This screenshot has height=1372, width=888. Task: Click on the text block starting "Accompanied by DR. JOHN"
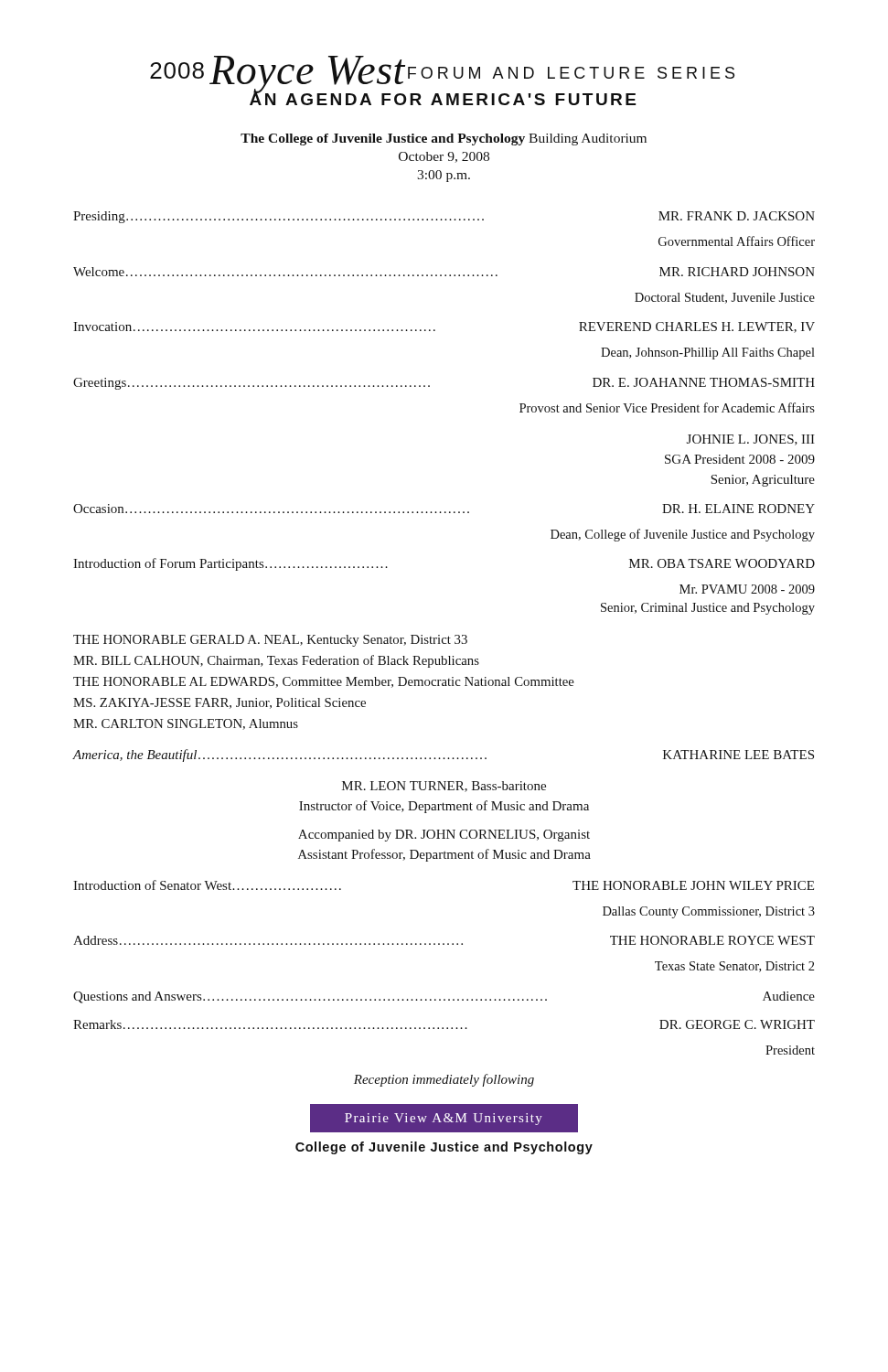coord(444,844)
